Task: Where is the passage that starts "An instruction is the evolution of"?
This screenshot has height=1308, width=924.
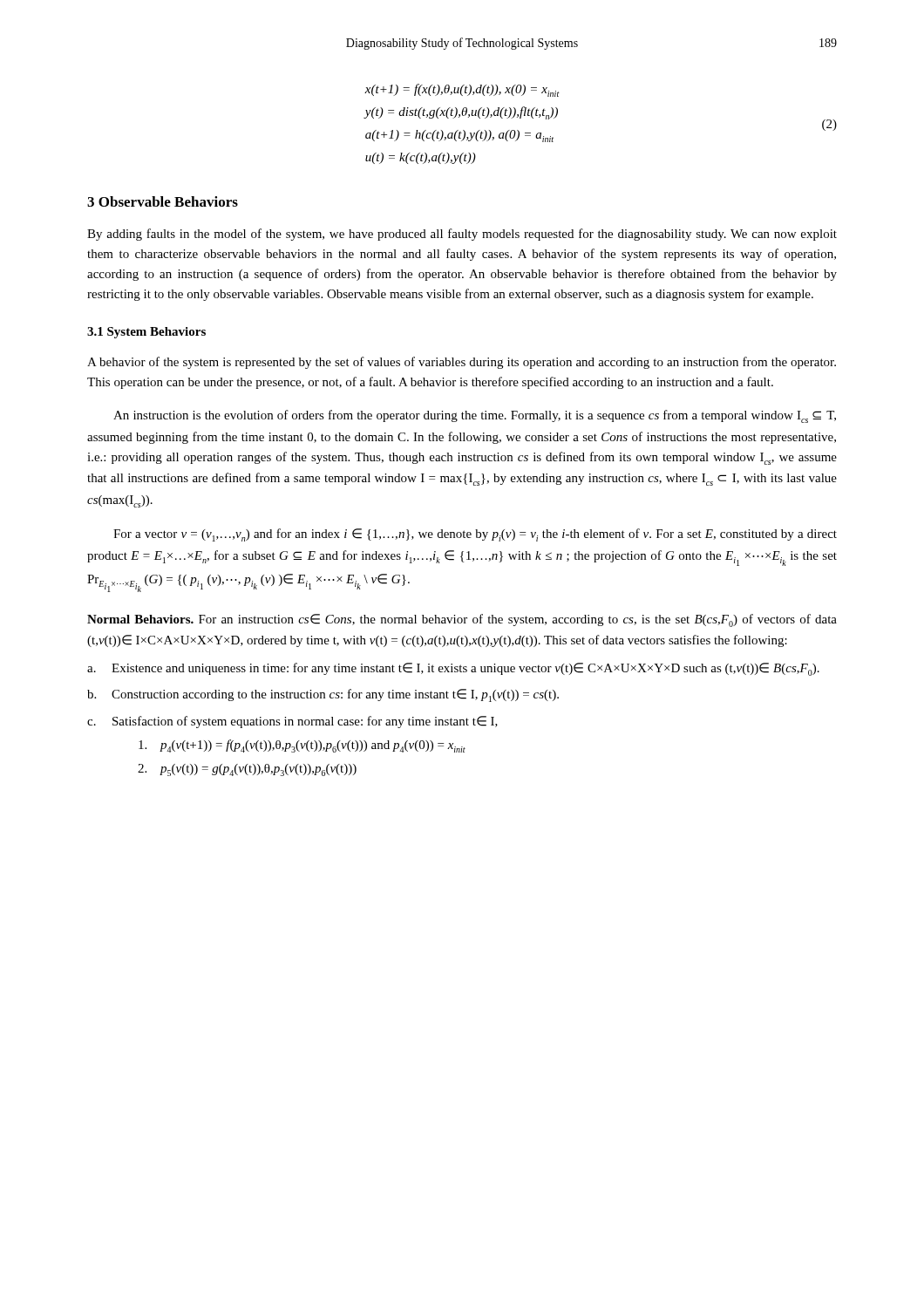Action: [x=462, y=458]
